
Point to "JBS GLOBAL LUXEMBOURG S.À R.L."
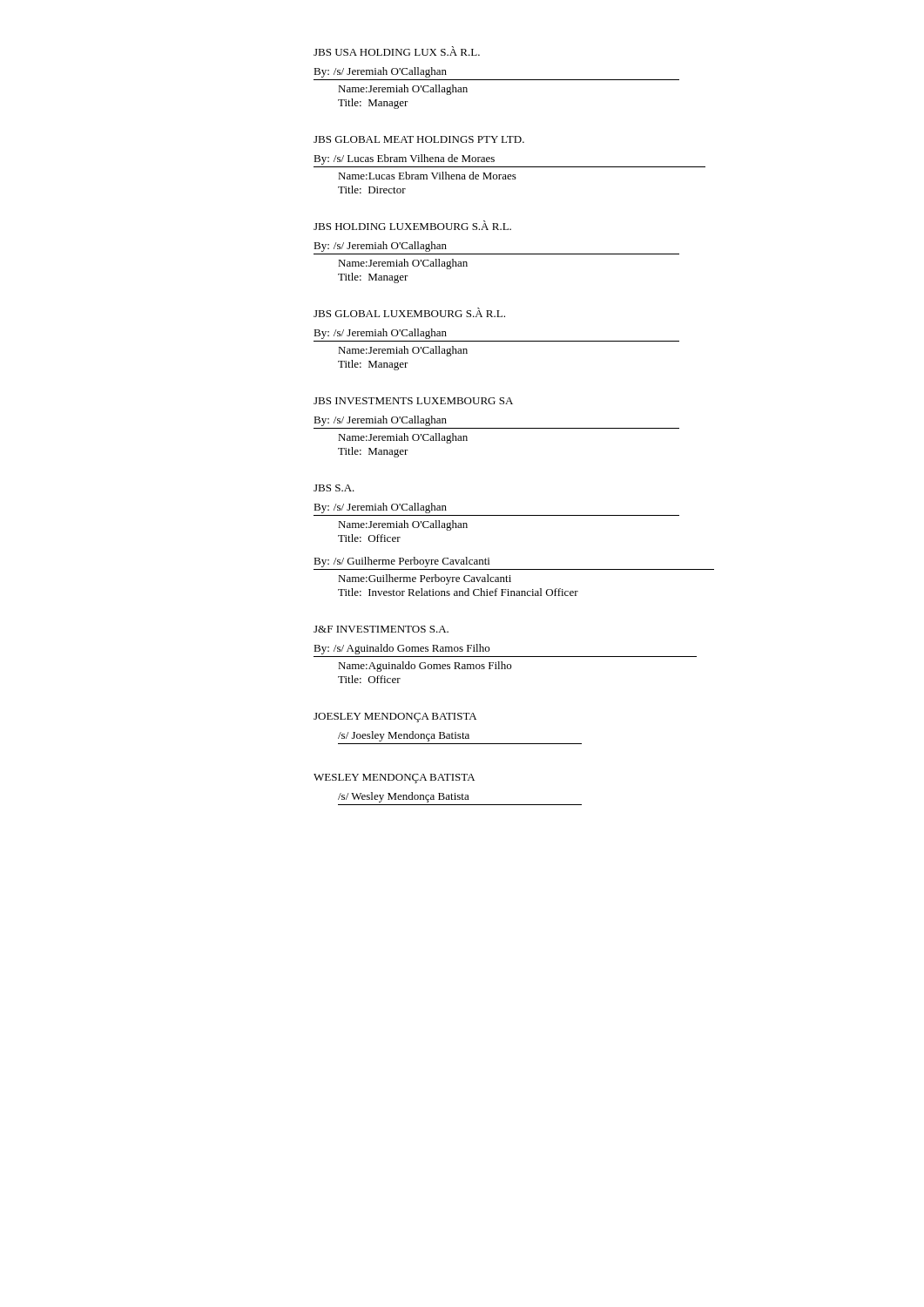[410, 313]
